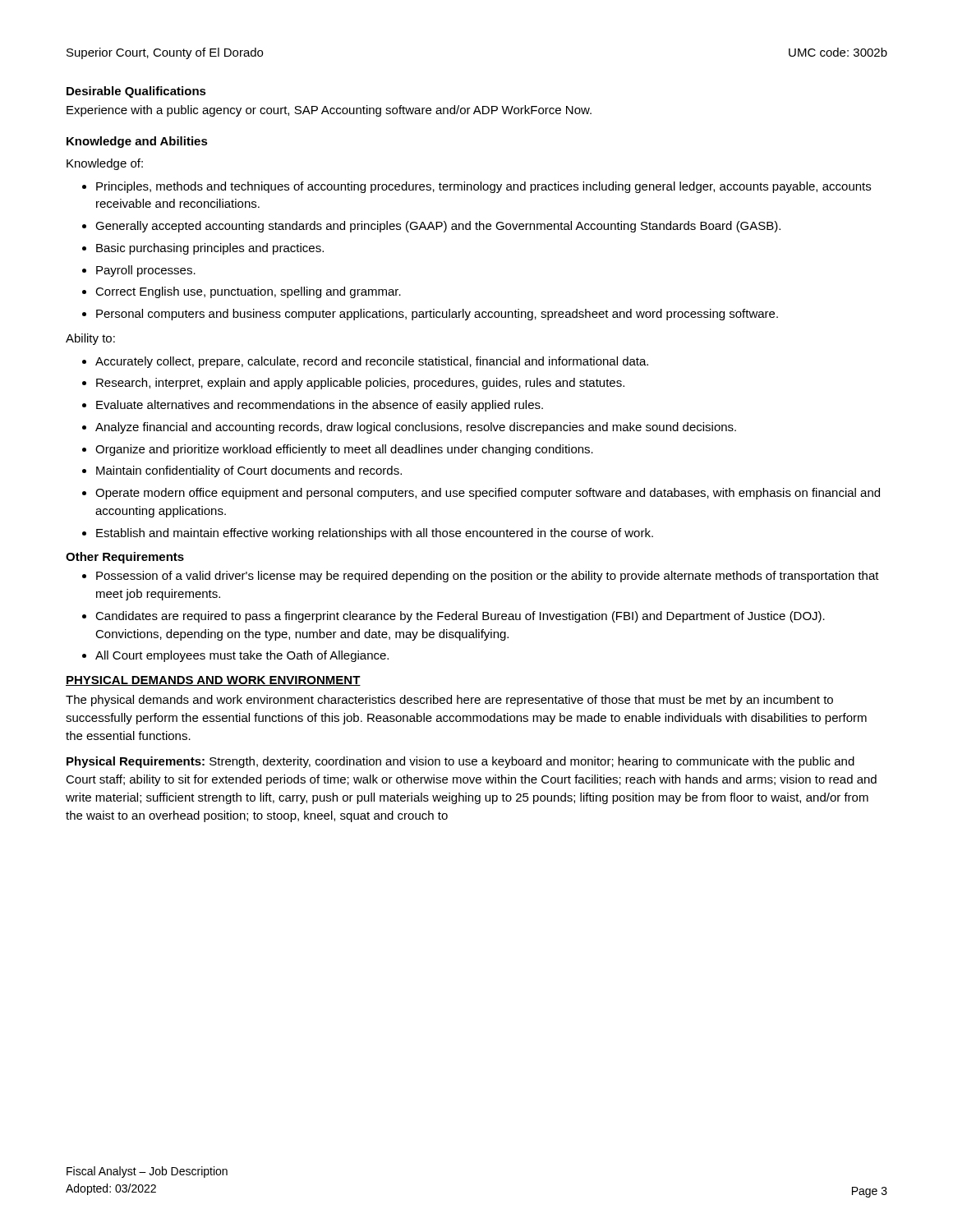Select the region starting "Evaluate alternatives and recommendations in the absence of"

tap(320, 405)
